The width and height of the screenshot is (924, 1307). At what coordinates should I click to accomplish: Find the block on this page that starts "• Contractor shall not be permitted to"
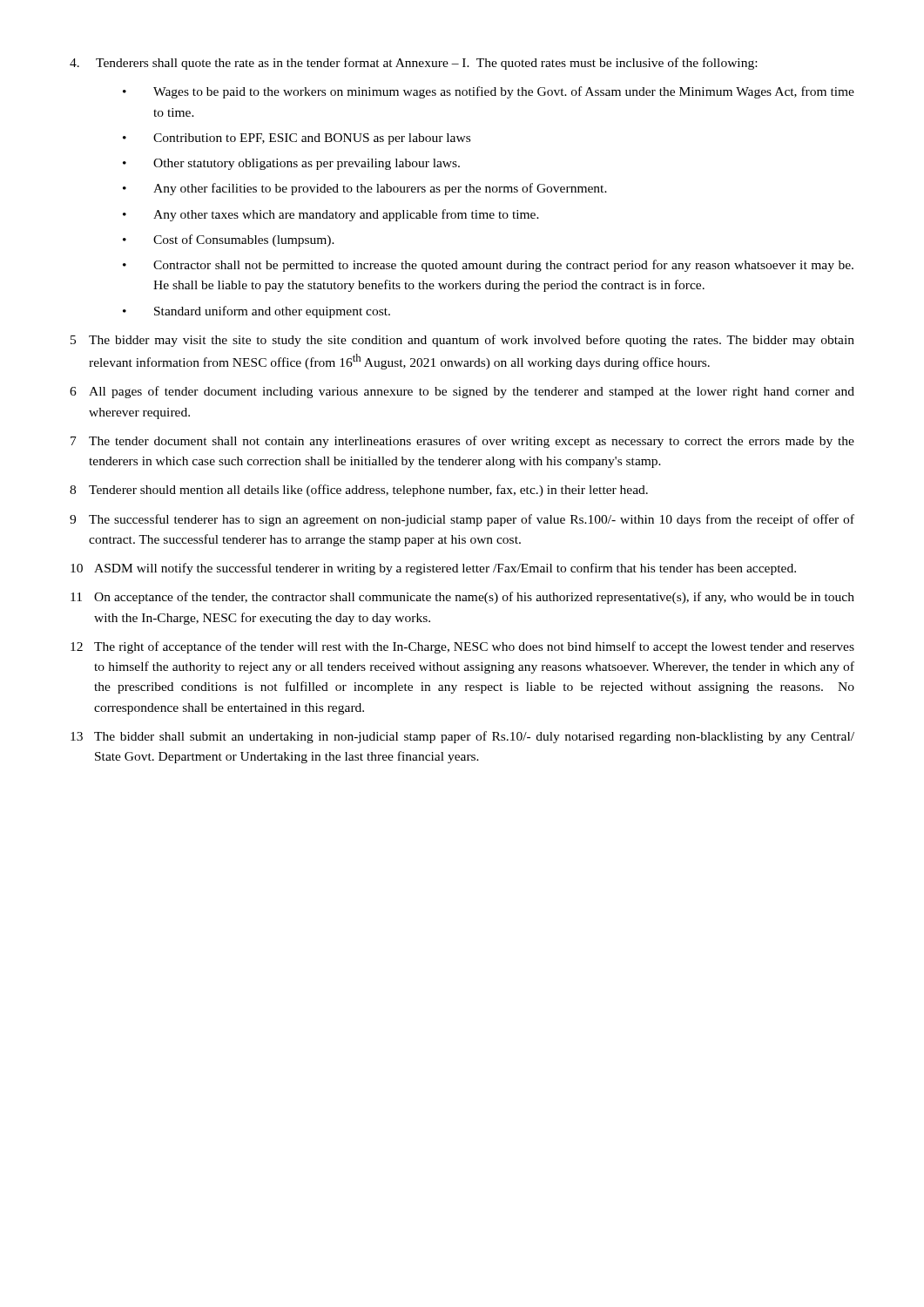pyautogui.click(x=488, y=275)
